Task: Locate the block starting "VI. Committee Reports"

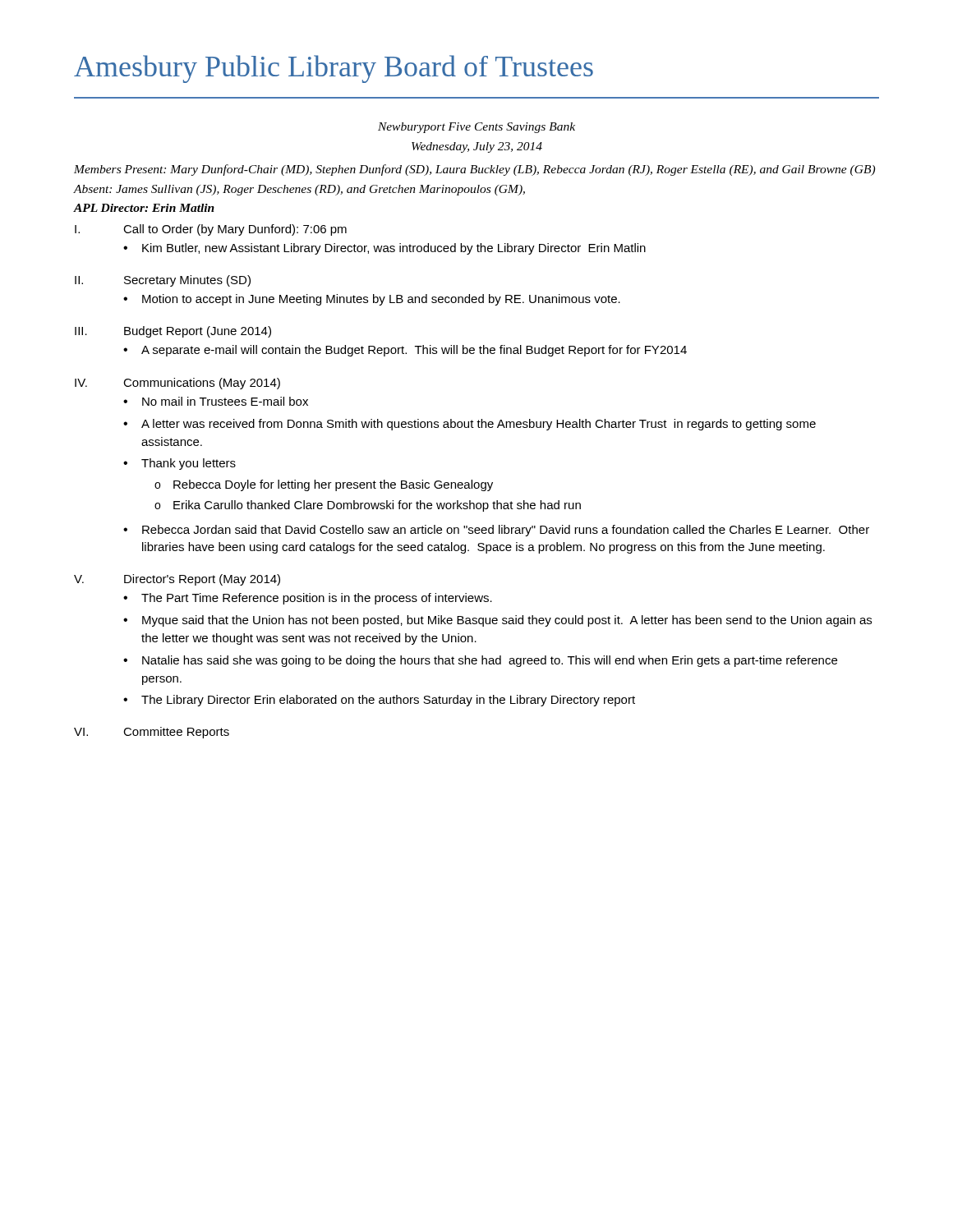Action: [x=152, y=733]
